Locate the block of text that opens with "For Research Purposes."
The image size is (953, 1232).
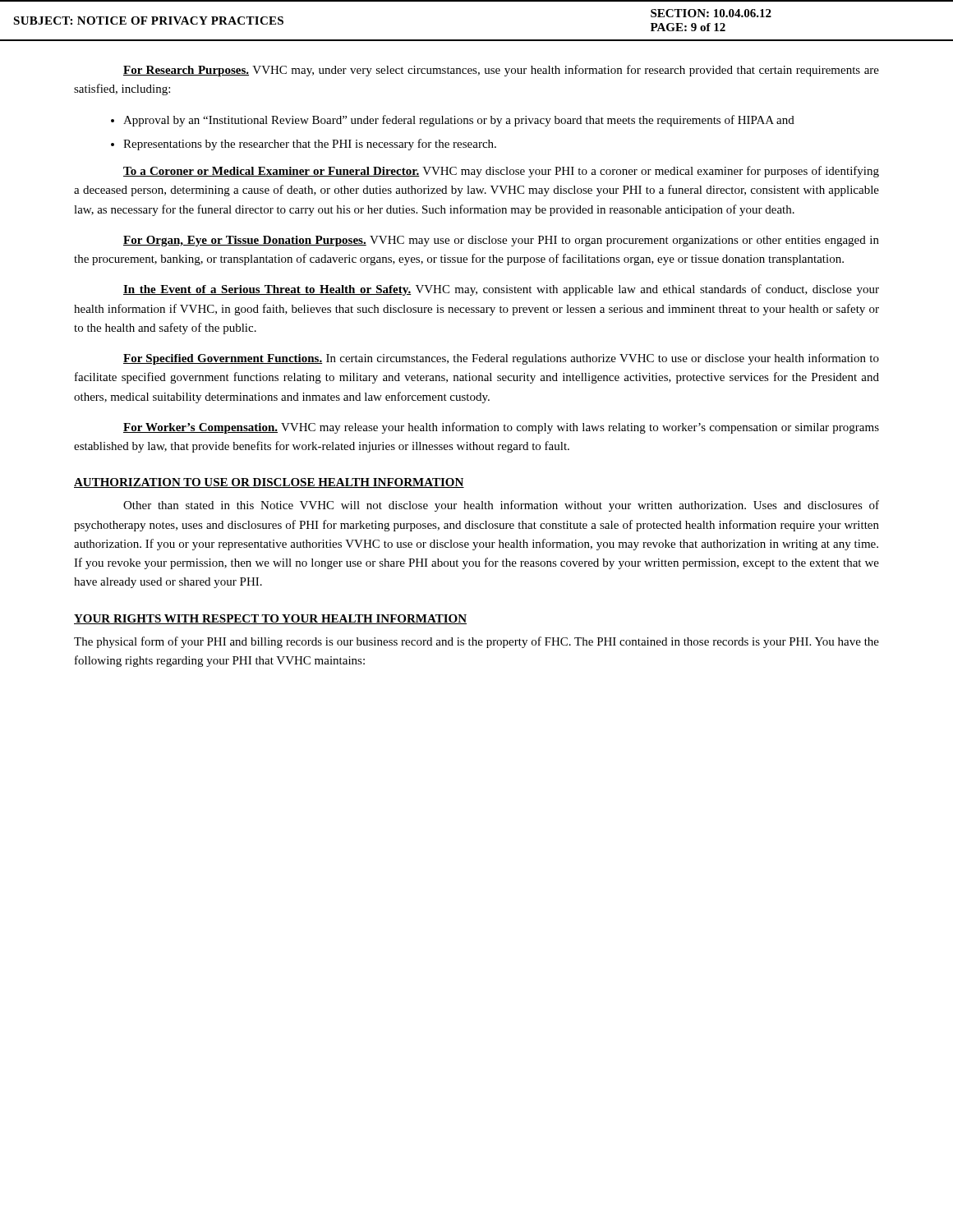click(476, 79)
